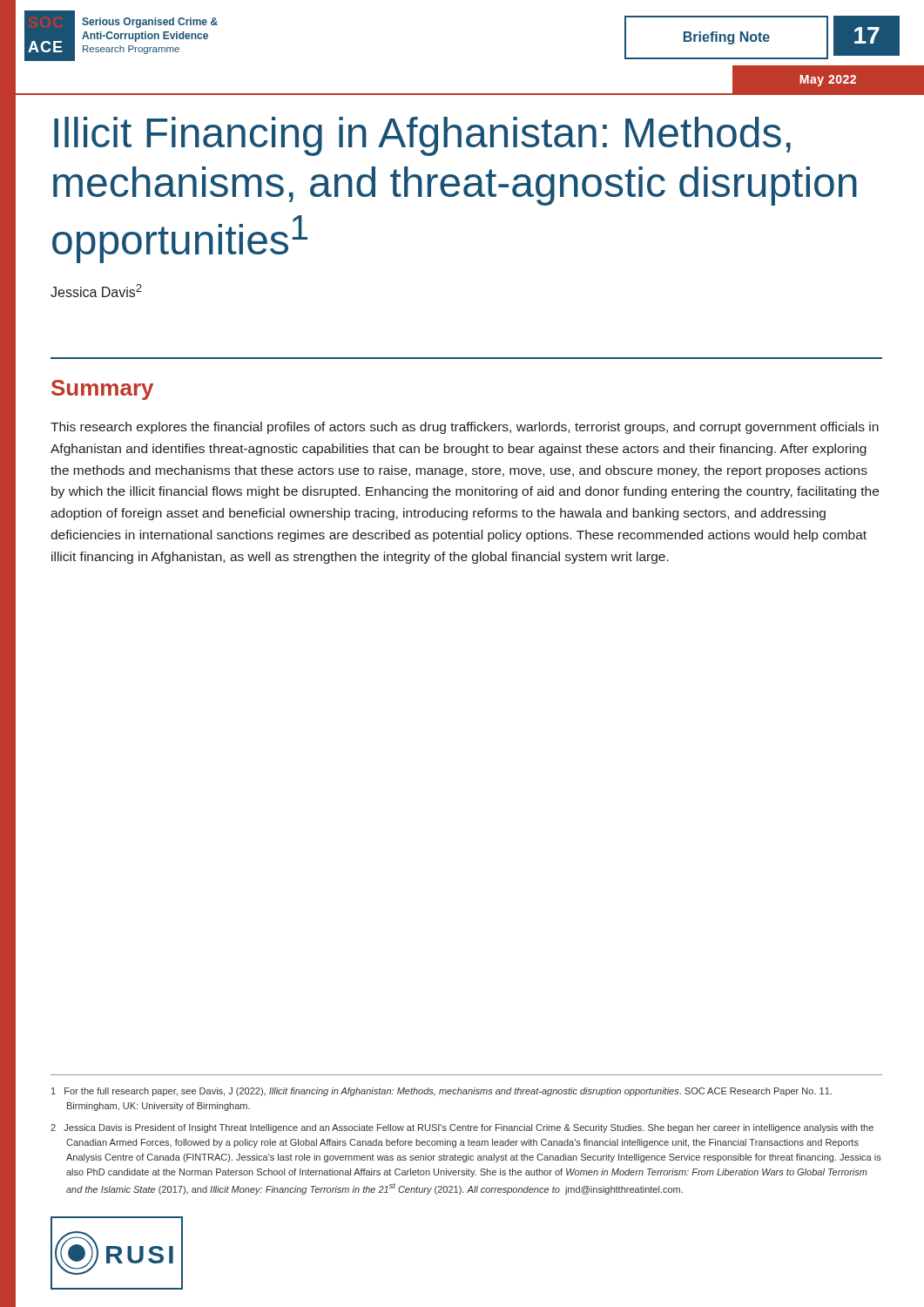
Task: Locate the logo
Action: (x=116, y=1252)
